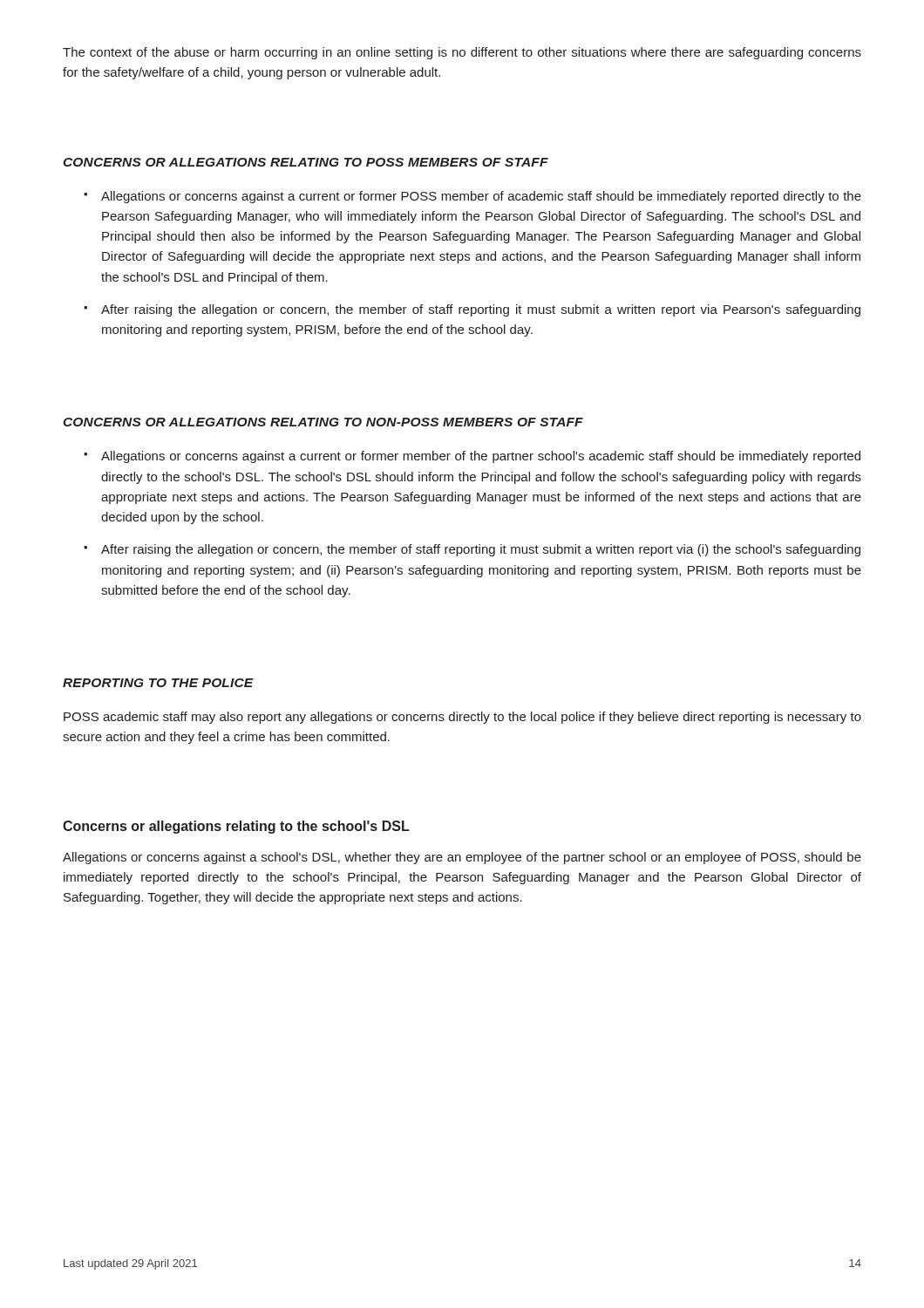The width and height of the screenshot is (924, 1308).
Task: Locate the passage starting "The context of the abuse or harm"
Action: click(462, 62)
